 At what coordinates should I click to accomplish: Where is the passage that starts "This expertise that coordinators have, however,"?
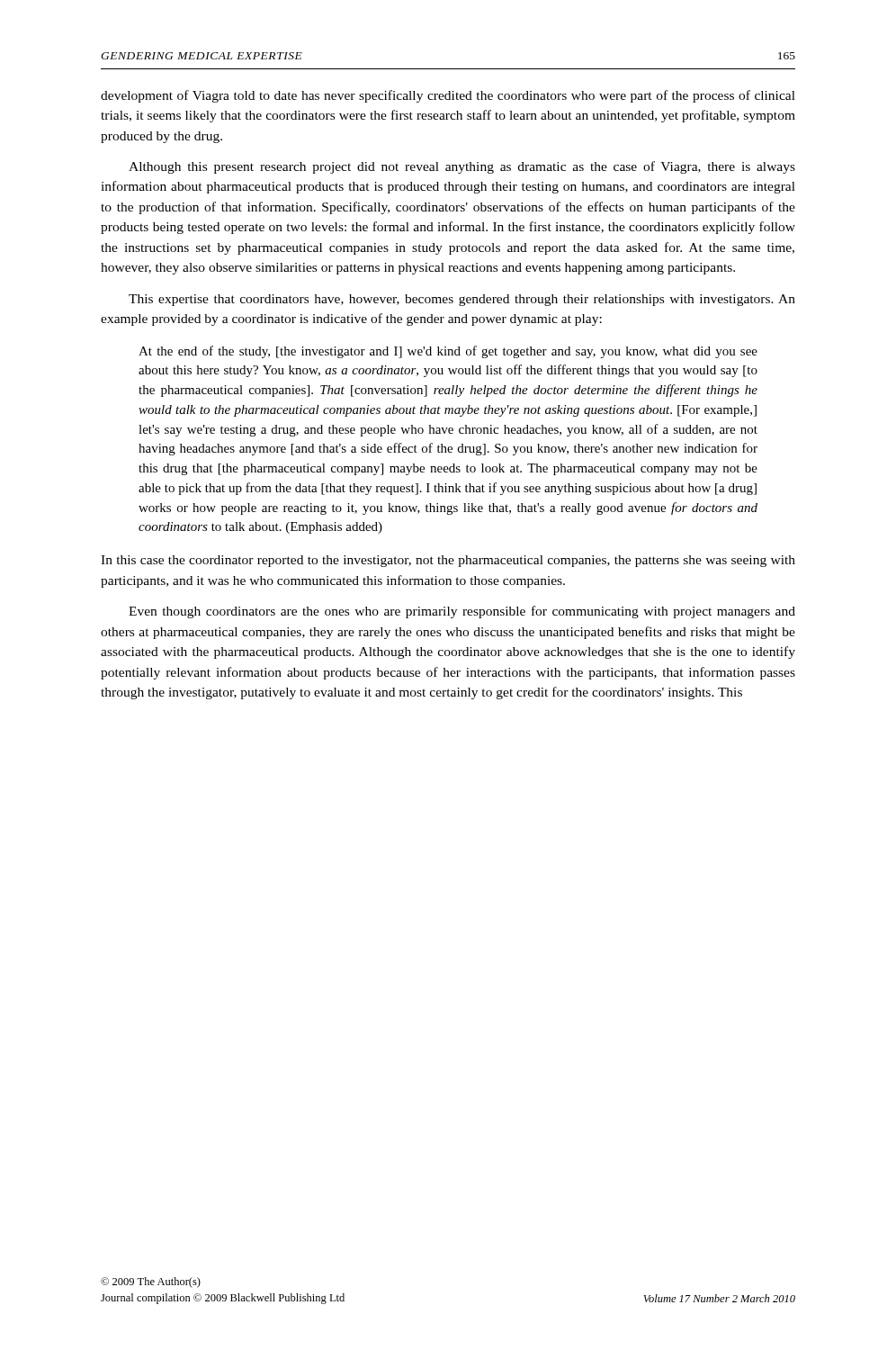pyautogui.click(x=448, y=309)
